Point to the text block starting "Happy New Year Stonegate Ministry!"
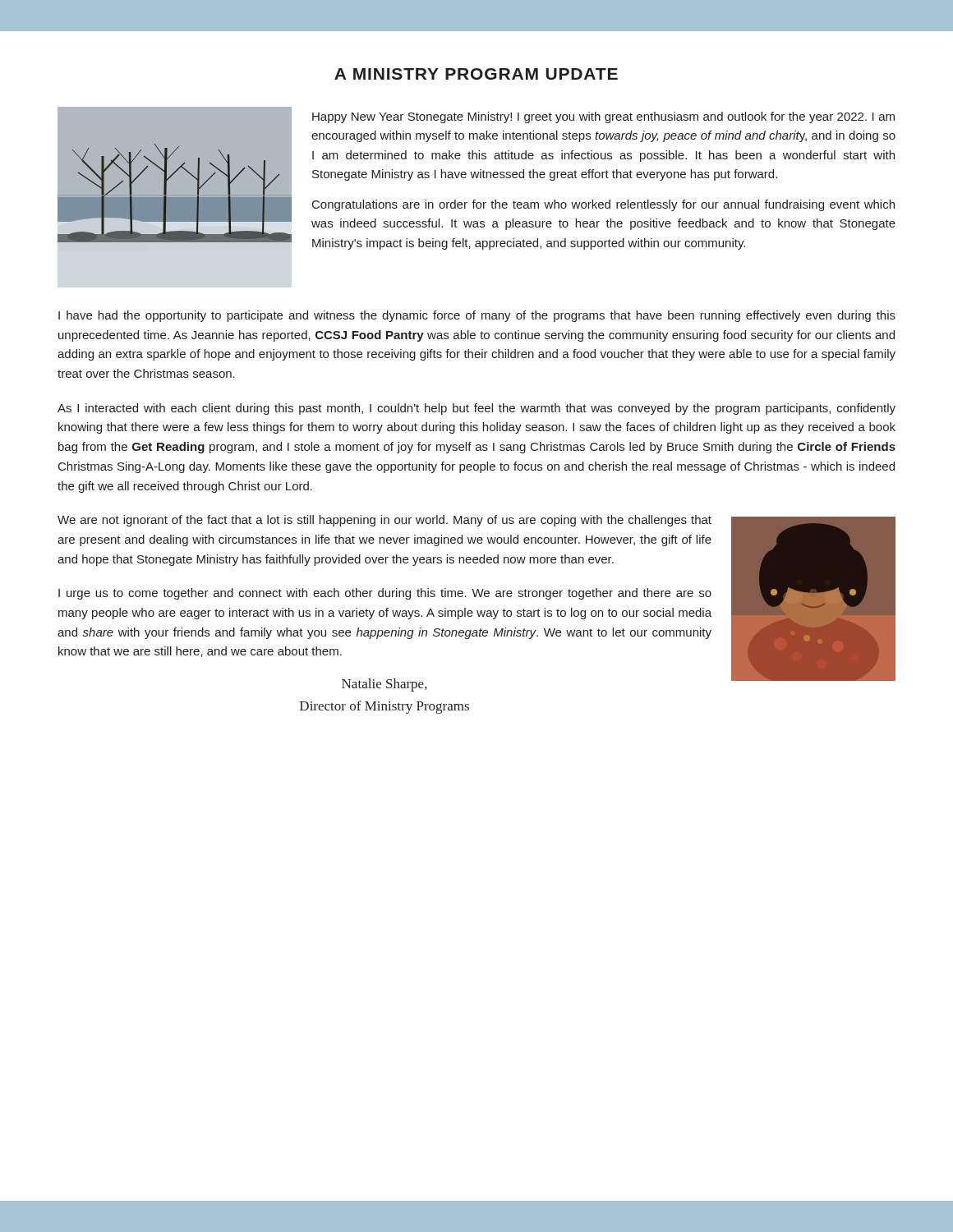953x1232 pixels. [x=603, y=179]
